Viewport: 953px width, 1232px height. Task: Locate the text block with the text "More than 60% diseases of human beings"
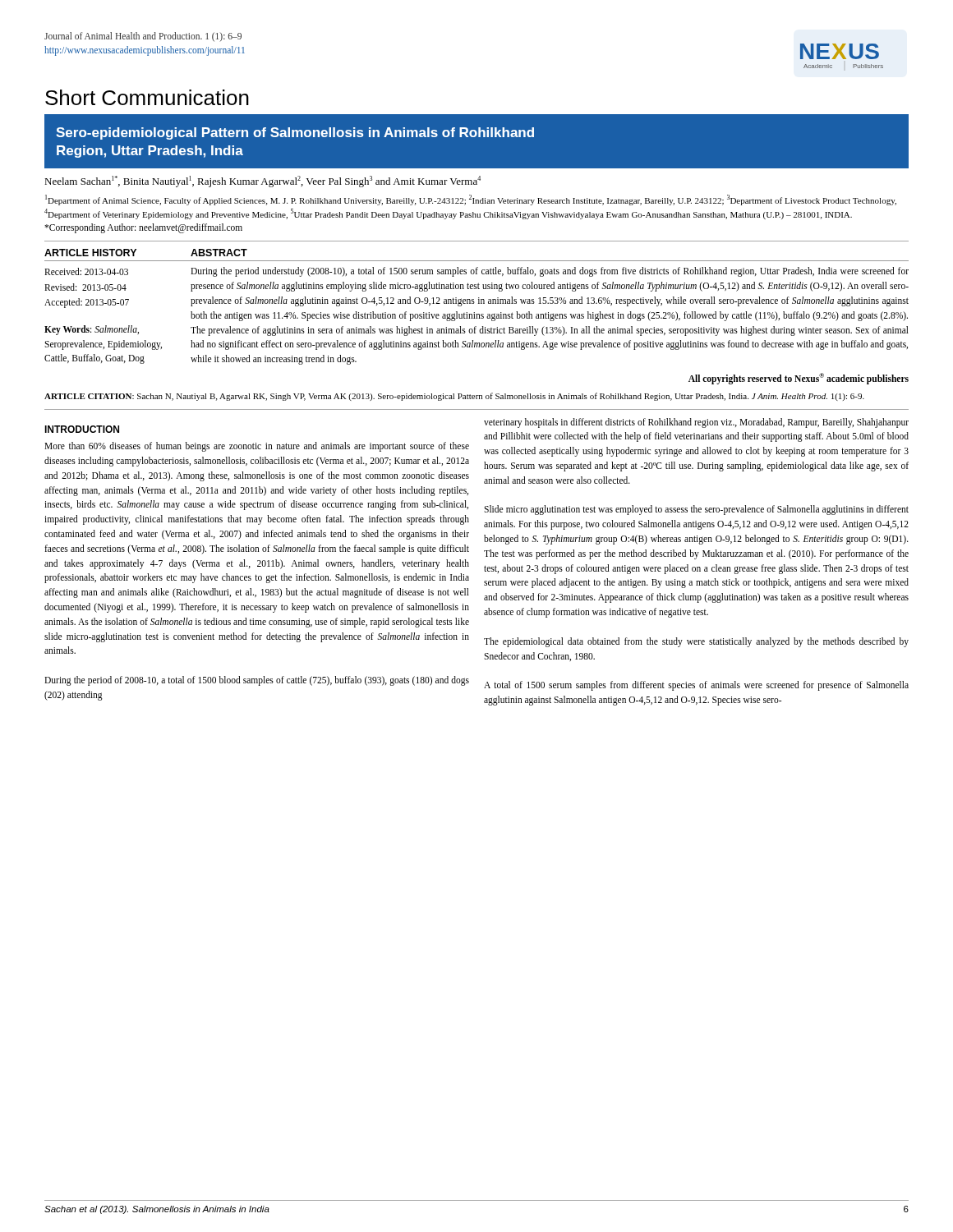[257, 548]
